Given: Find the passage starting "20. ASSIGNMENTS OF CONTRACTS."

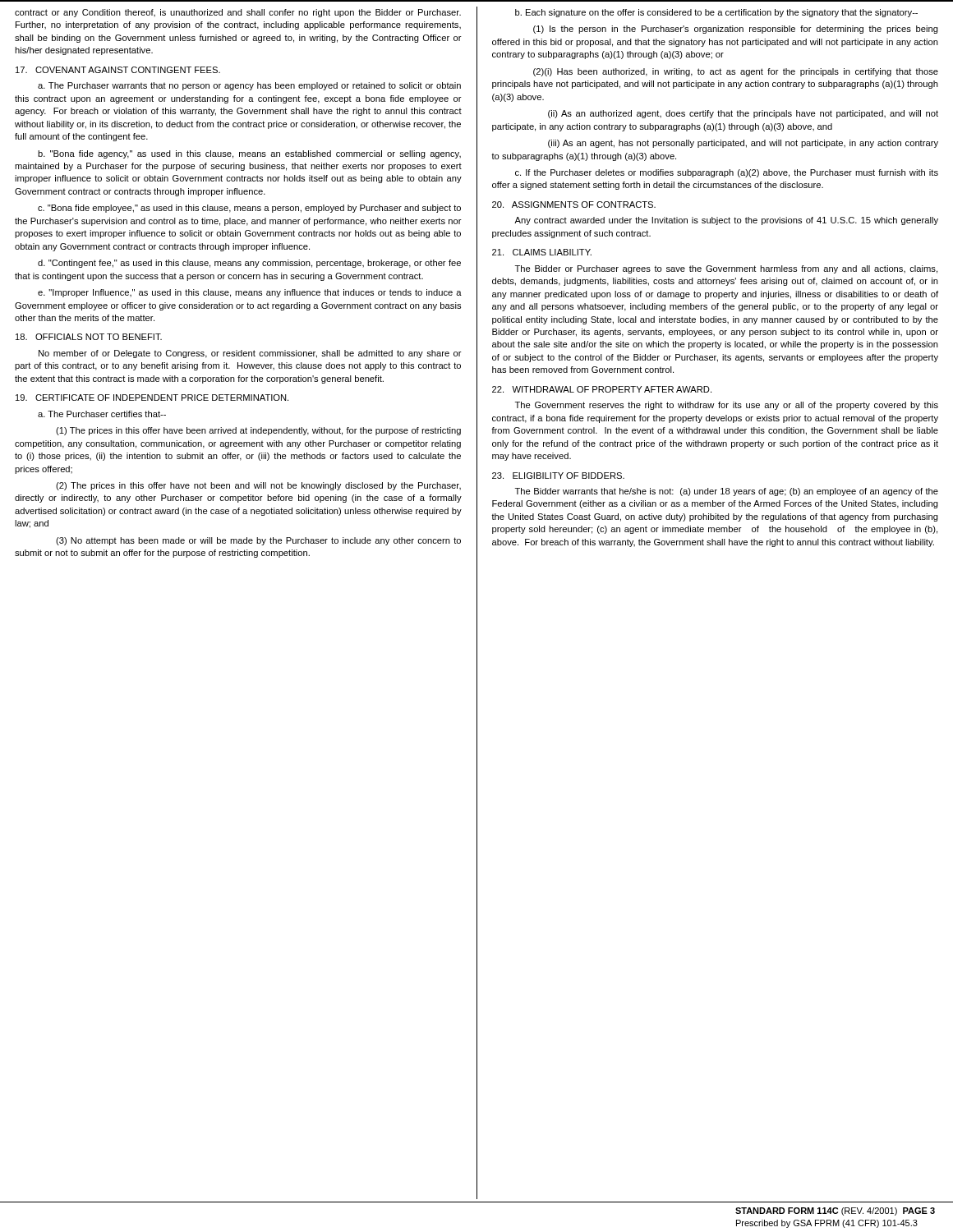Looking at the screenshot, I should 715,205.
